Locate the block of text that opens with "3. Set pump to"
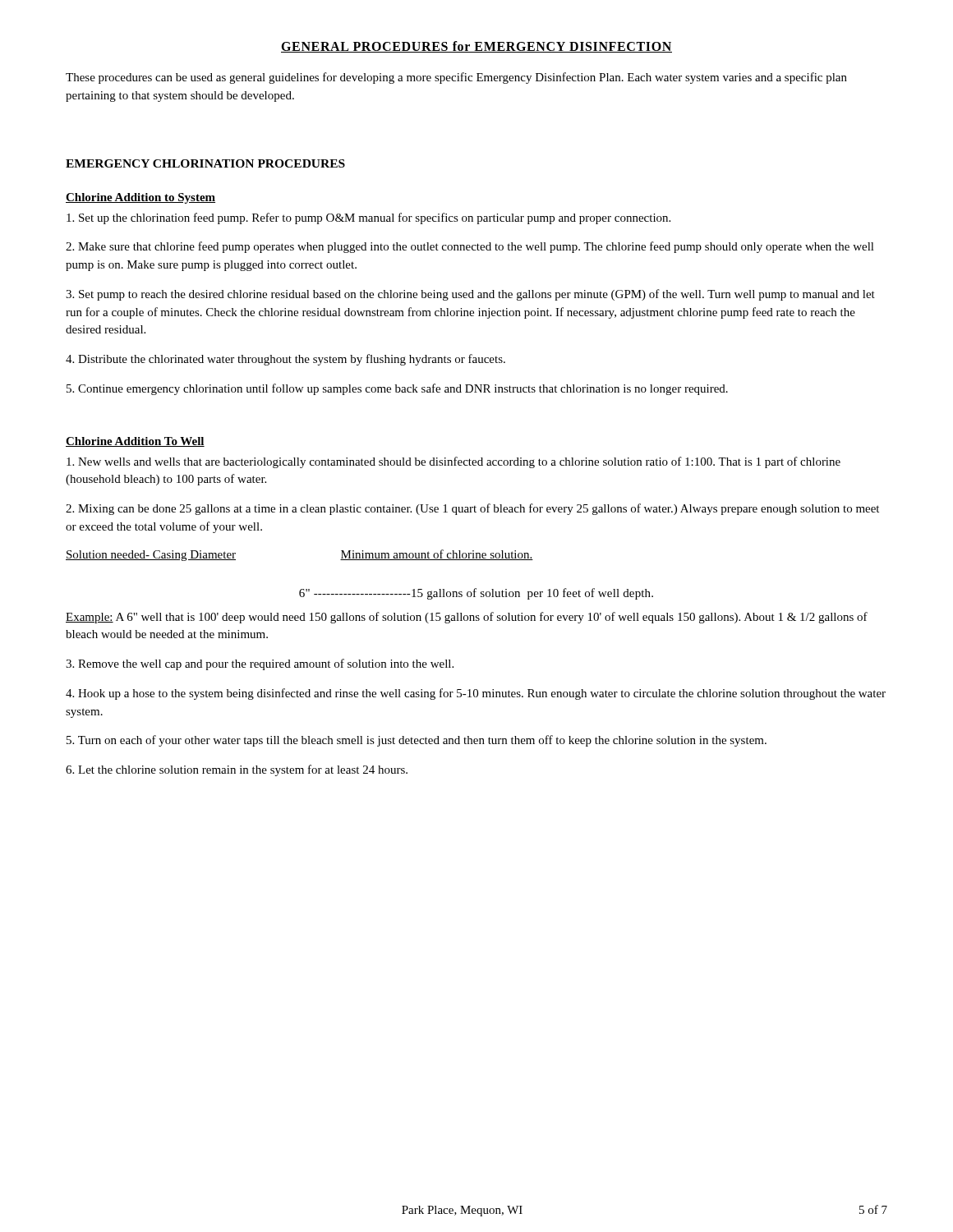 tap(470, 312)
